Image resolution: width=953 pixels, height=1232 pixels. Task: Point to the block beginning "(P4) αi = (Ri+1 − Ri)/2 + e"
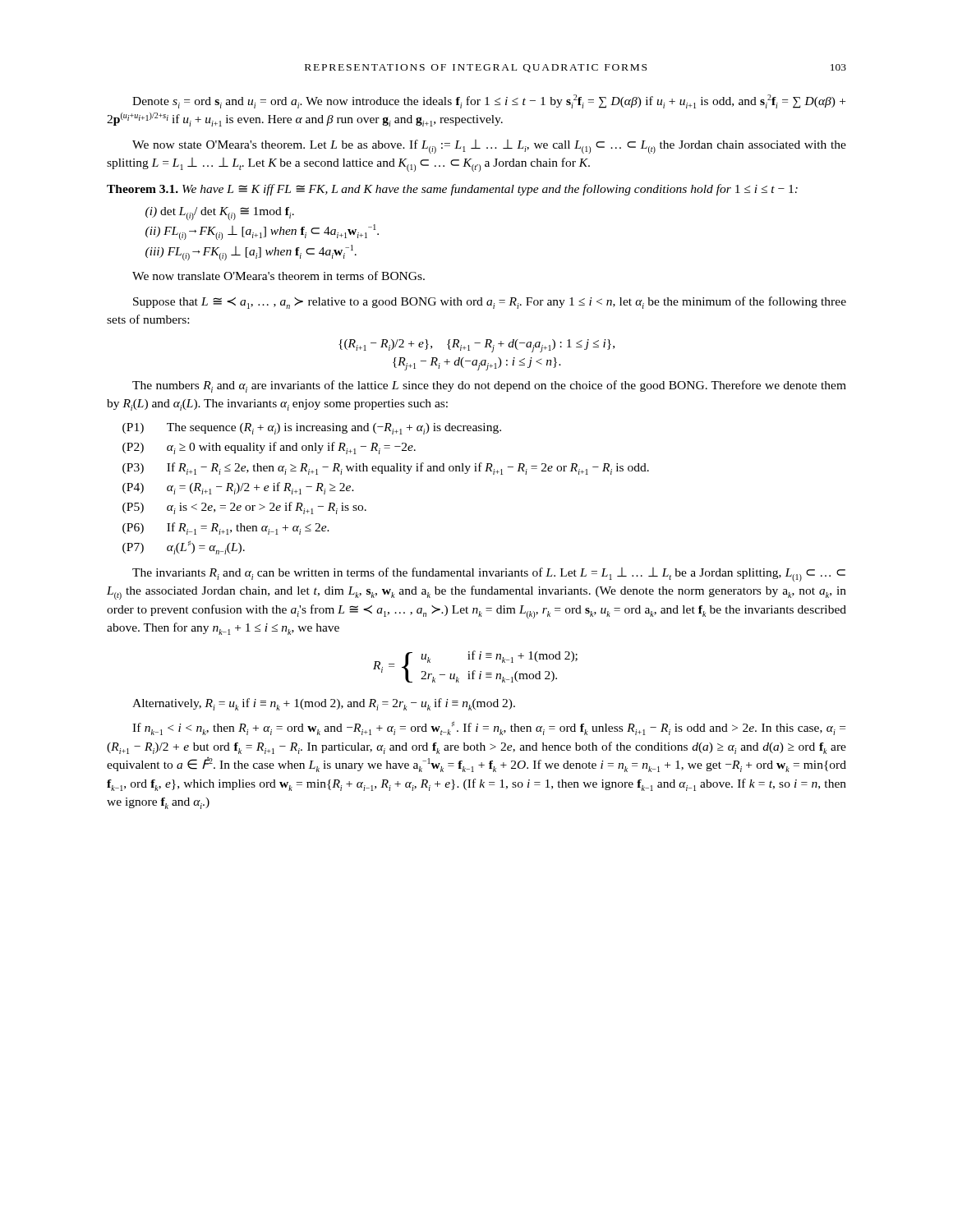click(x=238, y=487)
